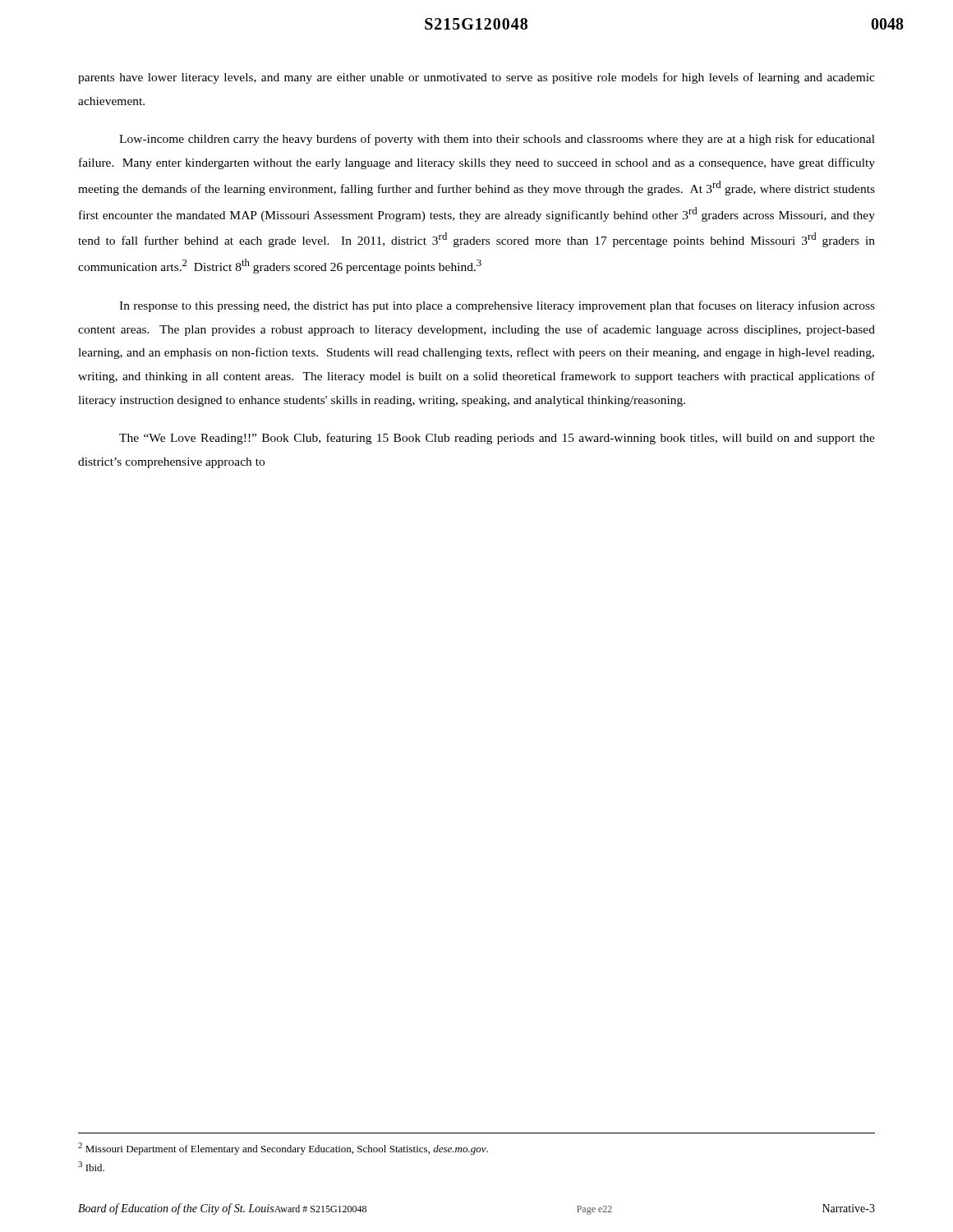Select the block starting "The “We Love Reading!!” Book Club,"
The image size is (953, 1232).
(x=476, y=449)
